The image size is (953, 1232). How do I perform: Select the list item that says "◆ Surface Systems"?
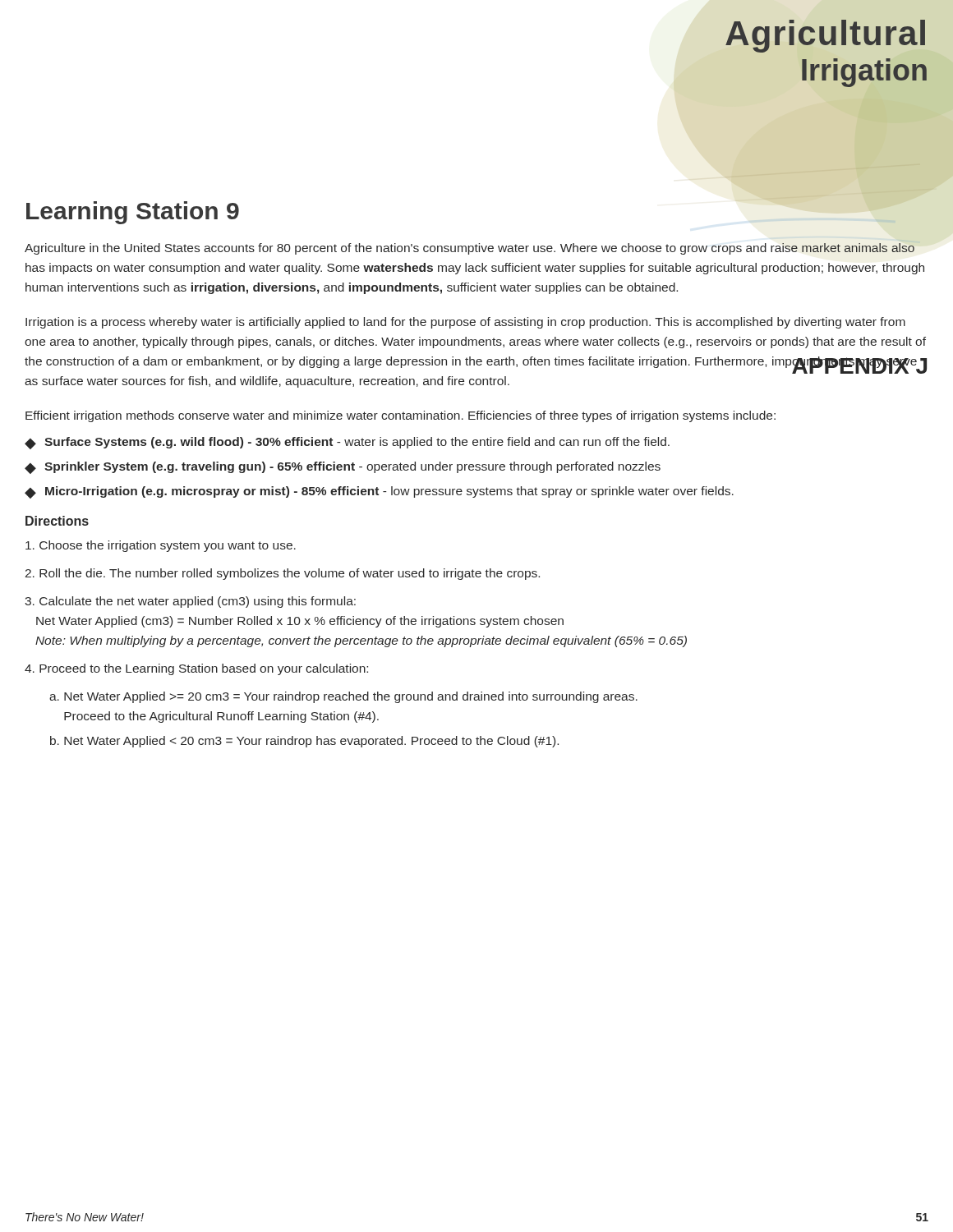(x=348, y=442)
